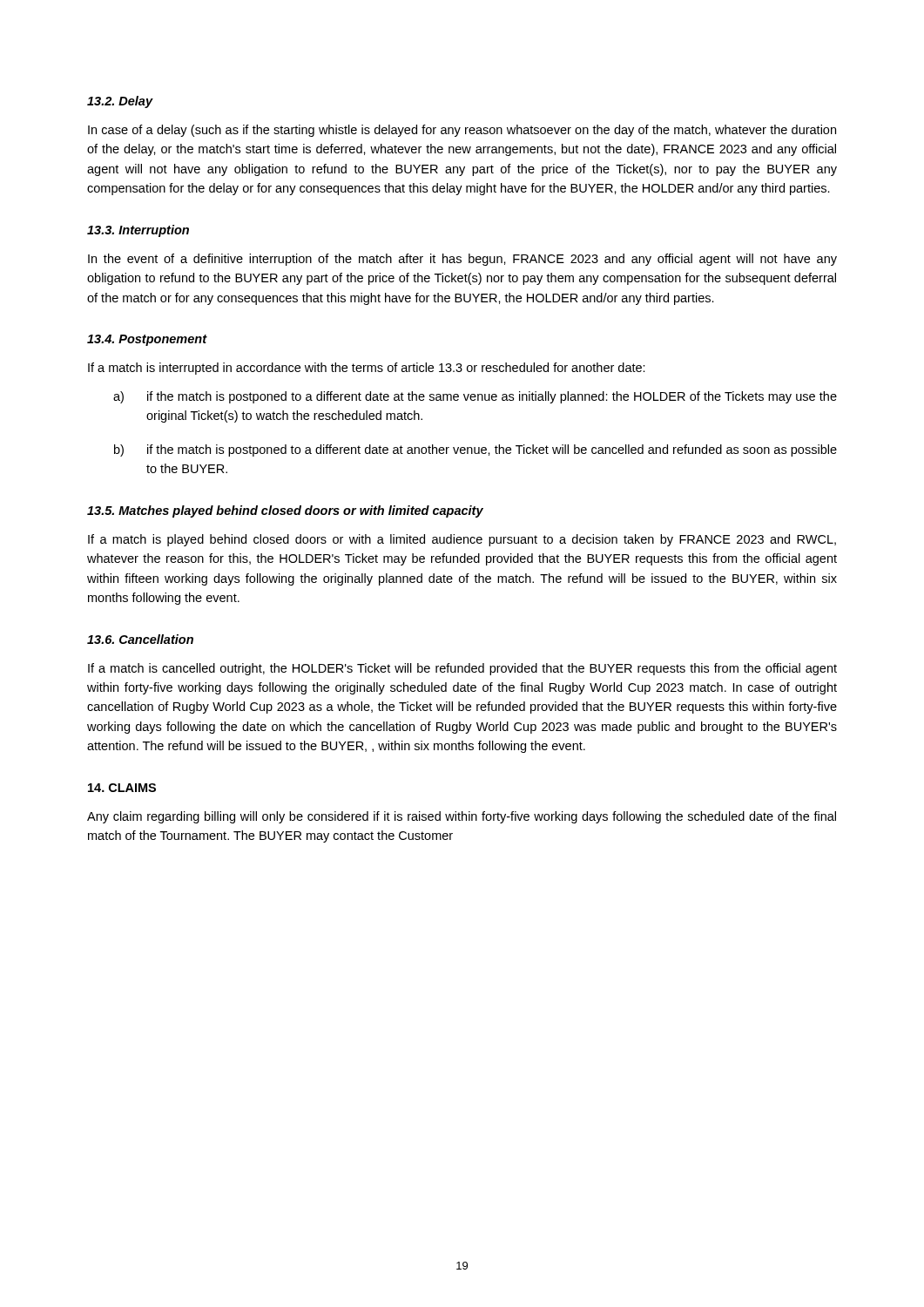Click on the section header with the text "13.2. Delay"
The image size is (924, 1307).
(120, 101)
